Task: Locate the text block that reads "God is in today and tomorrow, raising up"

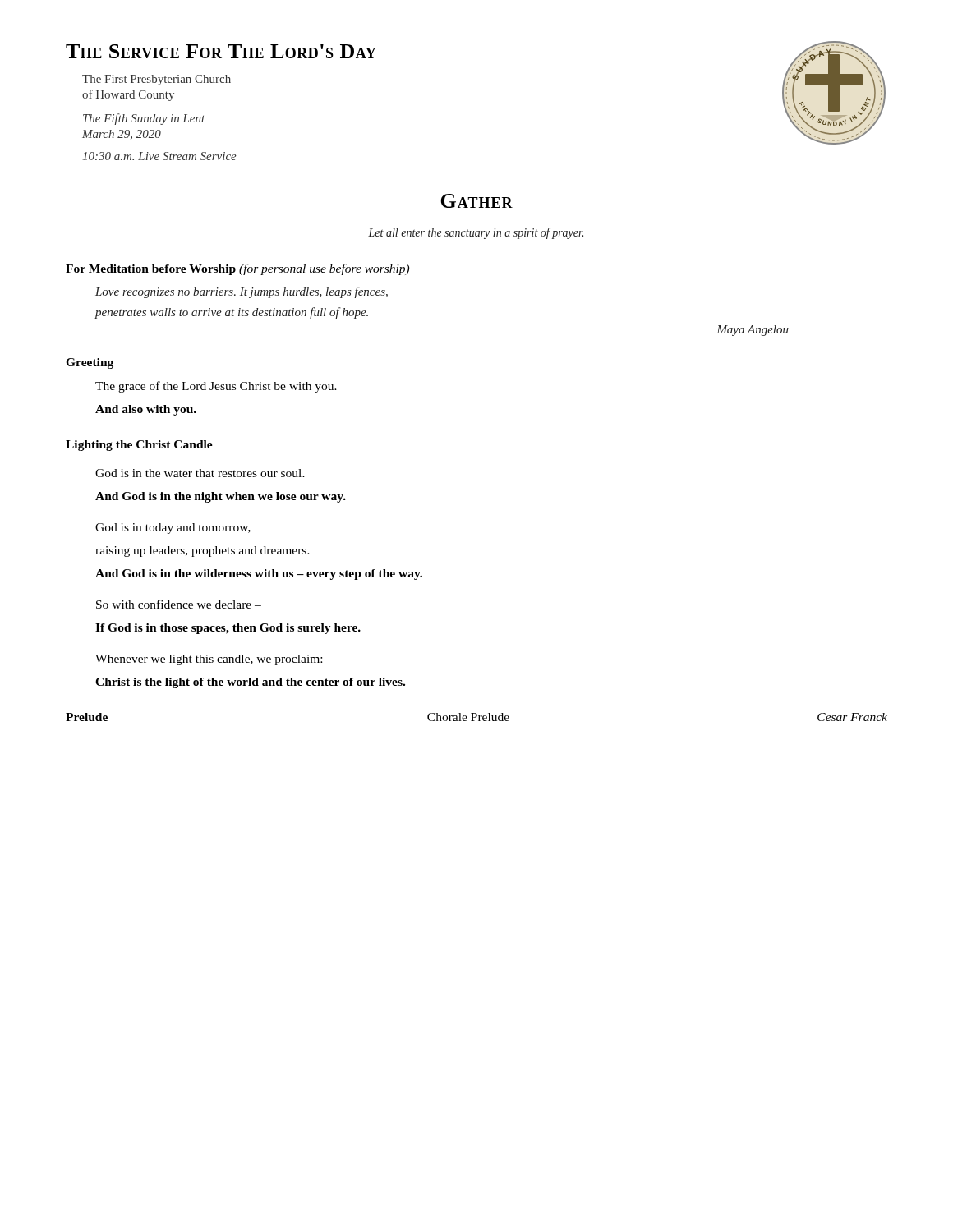Action: [173, 529]
